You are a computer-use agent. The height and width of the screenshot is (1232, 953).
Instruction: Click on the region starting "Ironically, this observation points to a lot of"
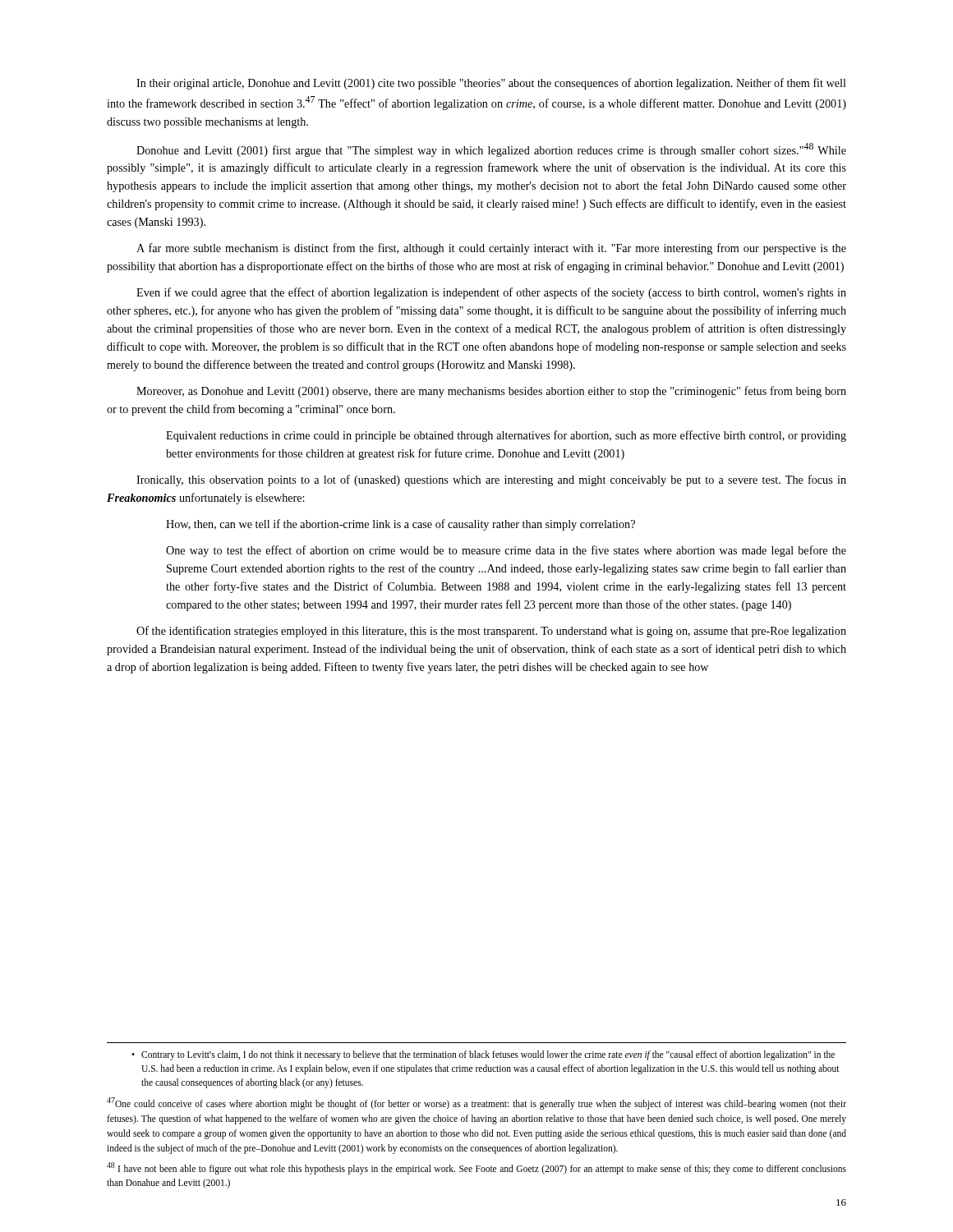click(x=476, y=489)
